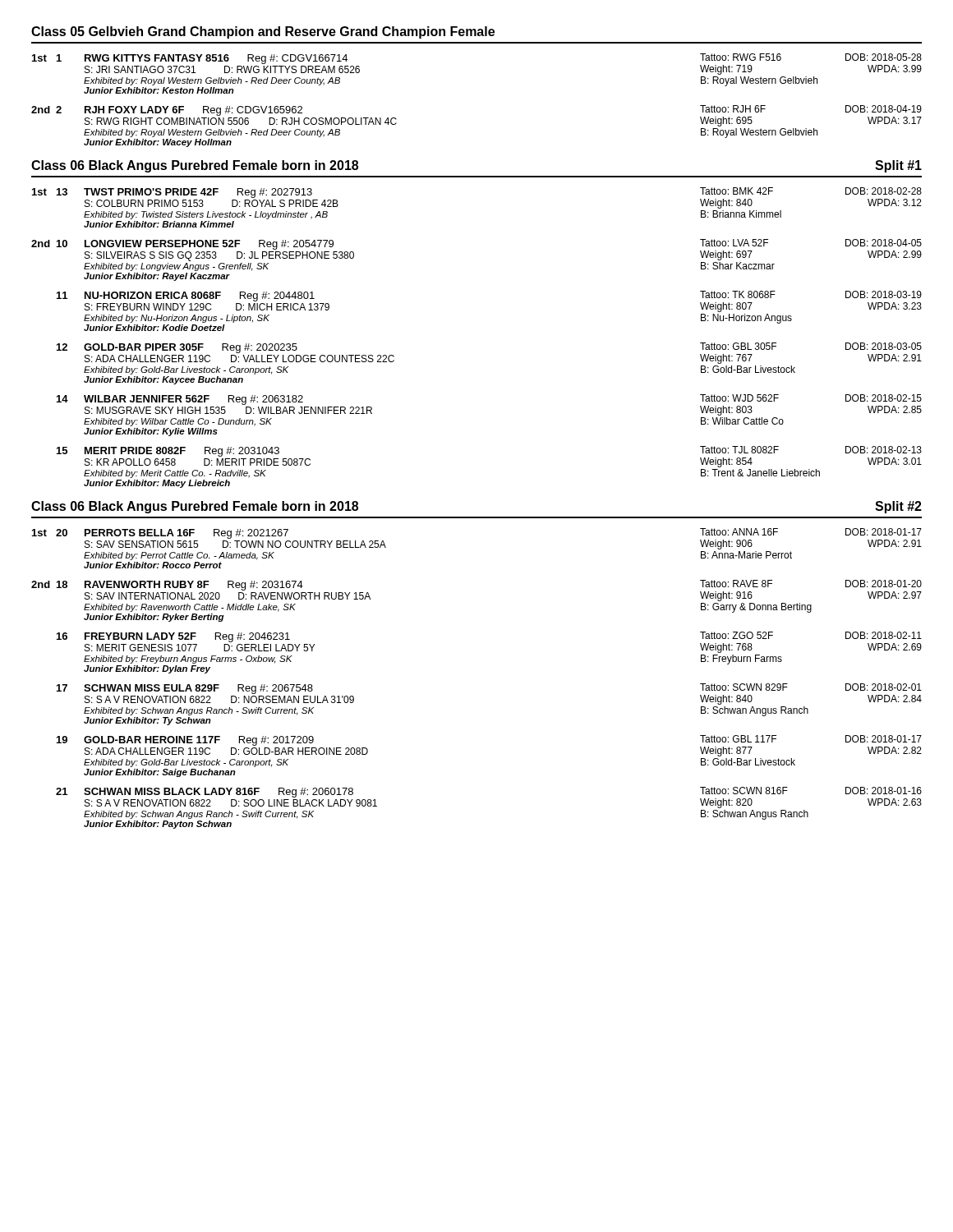Viewport: 953px width, 1232px height.
Task: Find the text block that says "21 SCHWAN MISS"
Action: [234, 800]
